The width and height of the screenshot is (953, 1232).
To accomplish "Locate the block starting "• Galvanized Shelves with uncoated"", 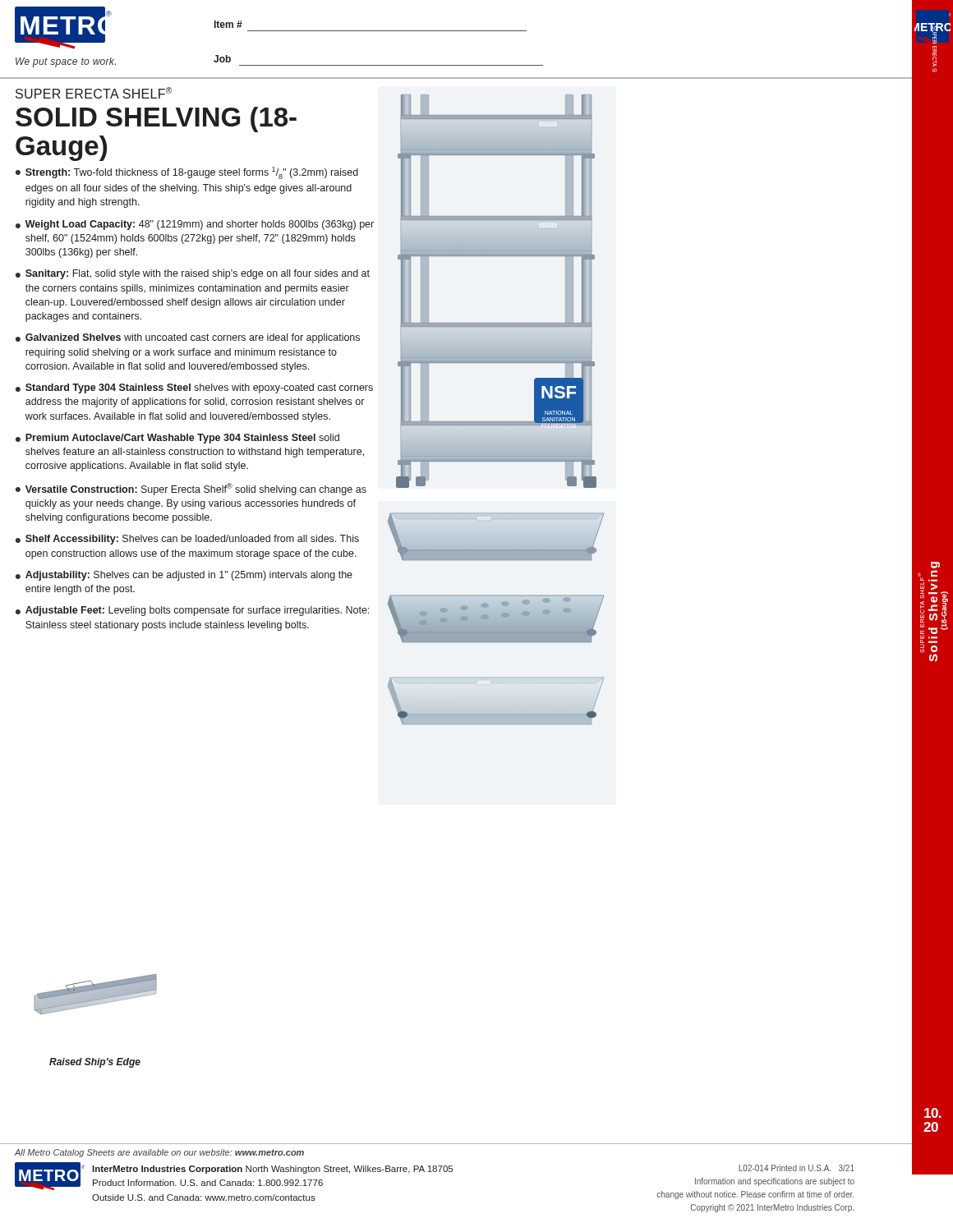I will (x=196, y=353).
